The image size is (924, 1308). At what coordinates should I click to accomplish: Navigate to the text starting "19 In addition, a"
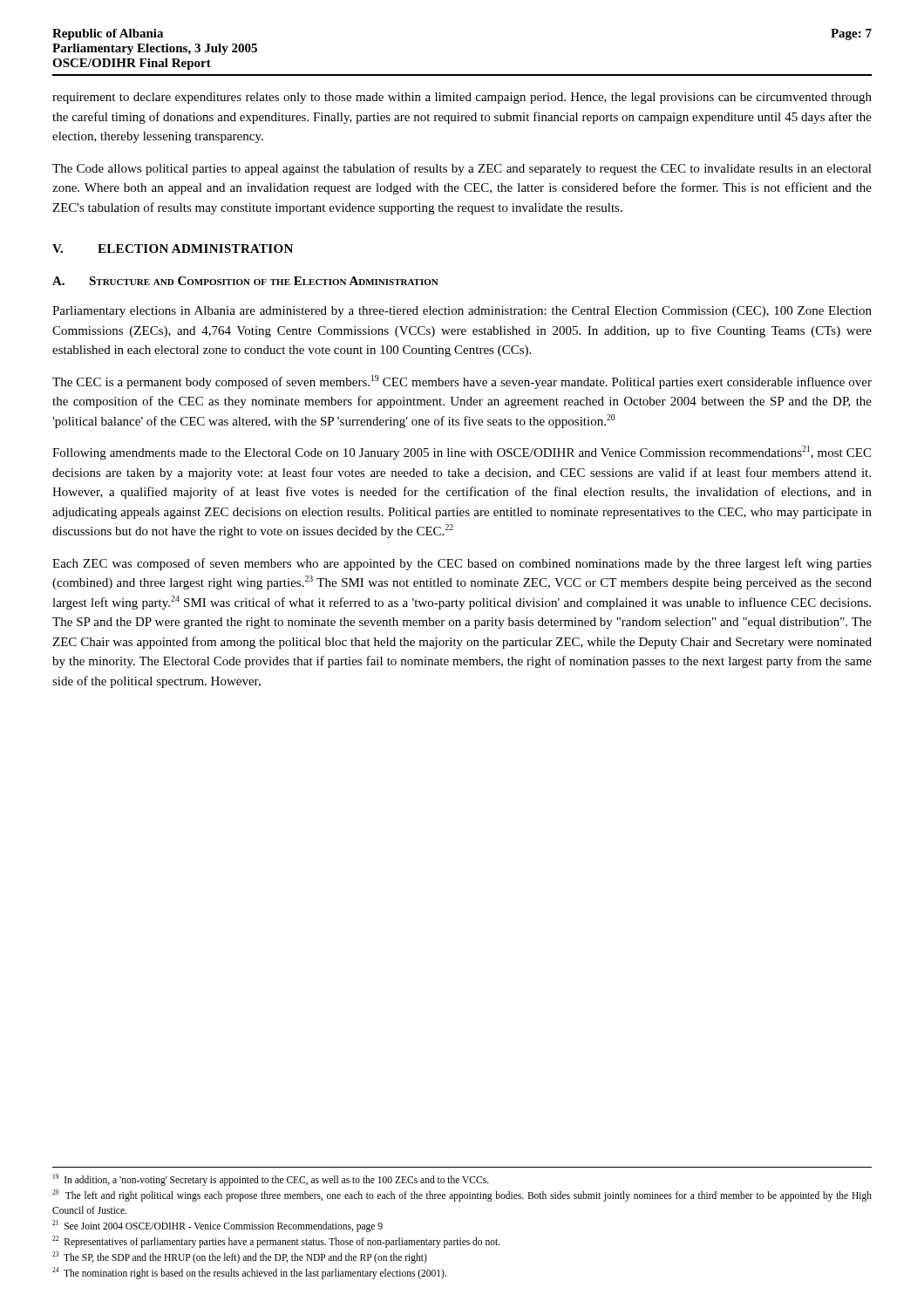click(x=271, y=1179)
